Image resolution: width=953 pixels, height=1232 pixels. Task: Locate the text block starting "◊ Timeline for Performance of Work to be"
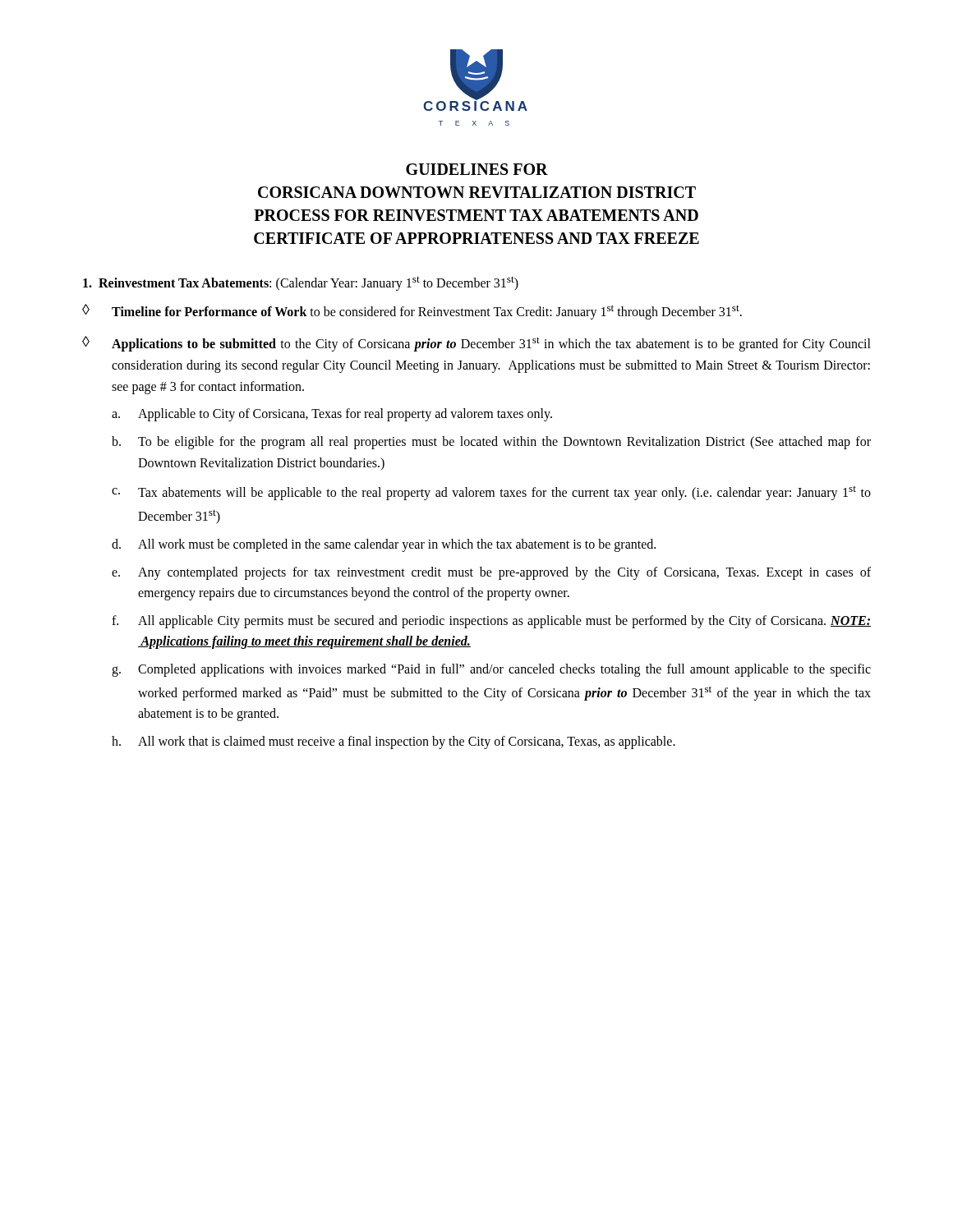(476, 311)
